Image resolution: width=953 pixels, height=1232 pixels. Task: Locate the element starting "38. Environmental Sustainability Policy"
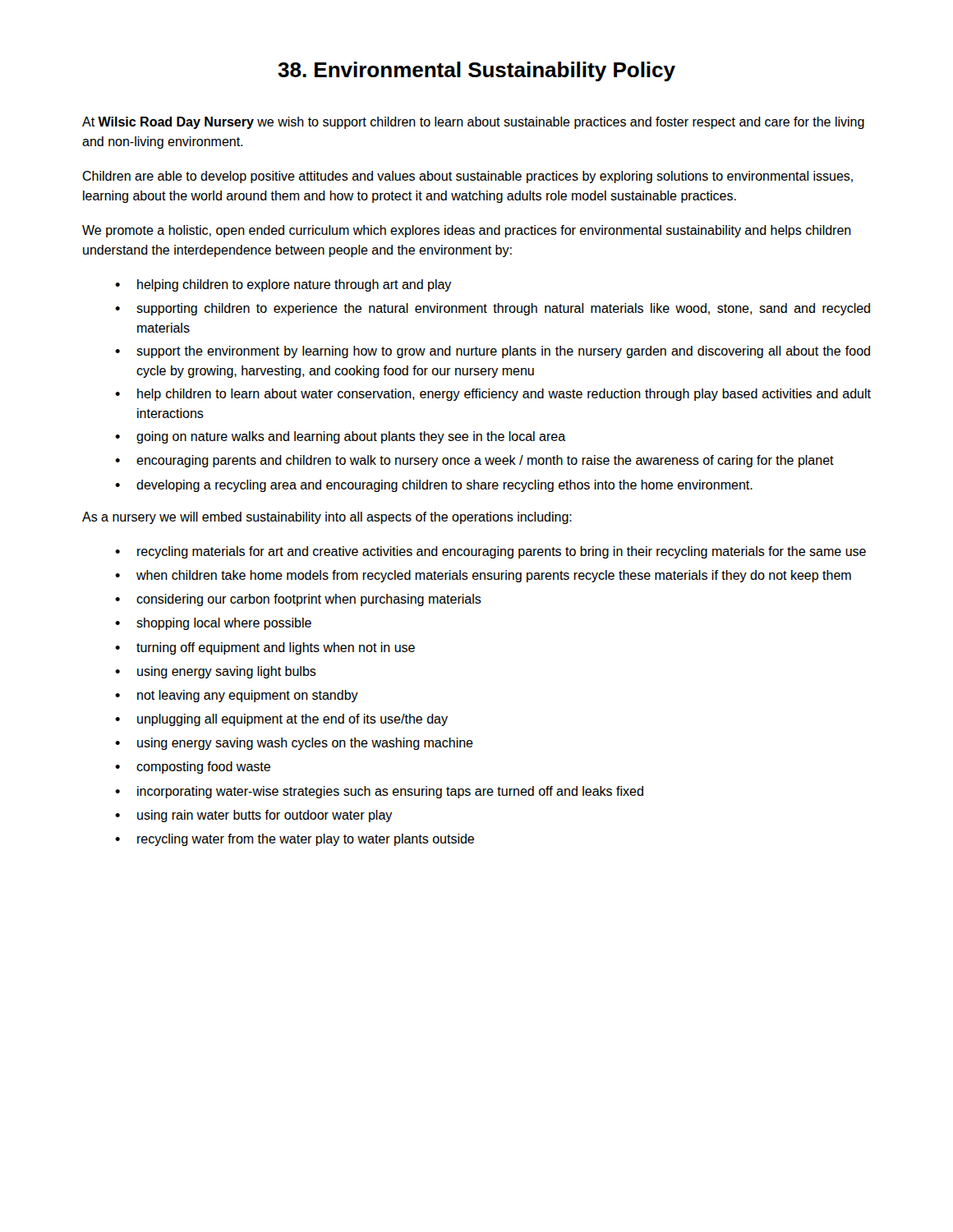click(476, 70)
